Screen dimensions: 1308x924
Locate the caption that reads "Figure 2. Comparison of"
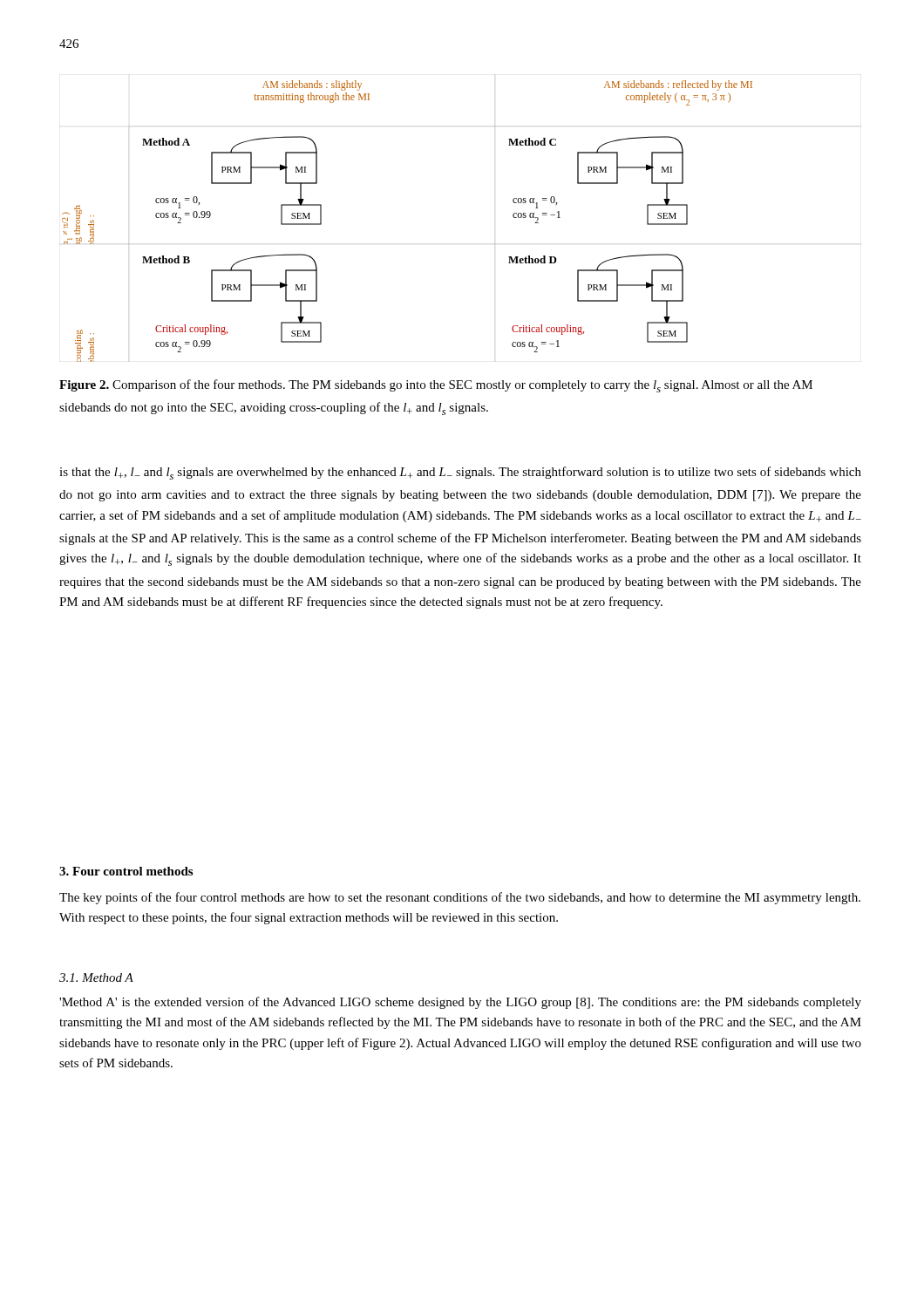click(436, 398)
